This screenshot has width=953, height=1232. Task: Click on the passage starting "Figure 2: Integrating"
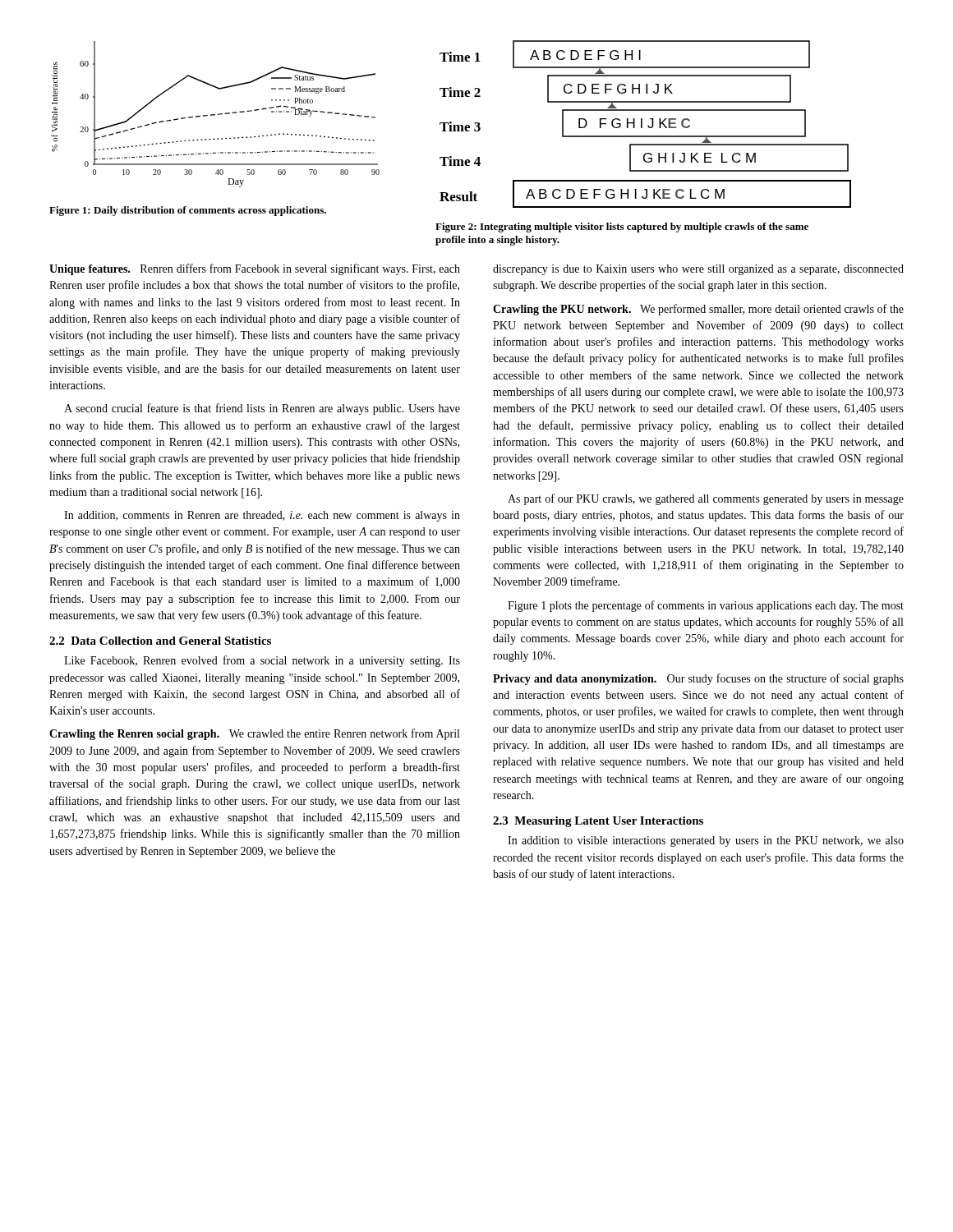(x=622, y=233)
